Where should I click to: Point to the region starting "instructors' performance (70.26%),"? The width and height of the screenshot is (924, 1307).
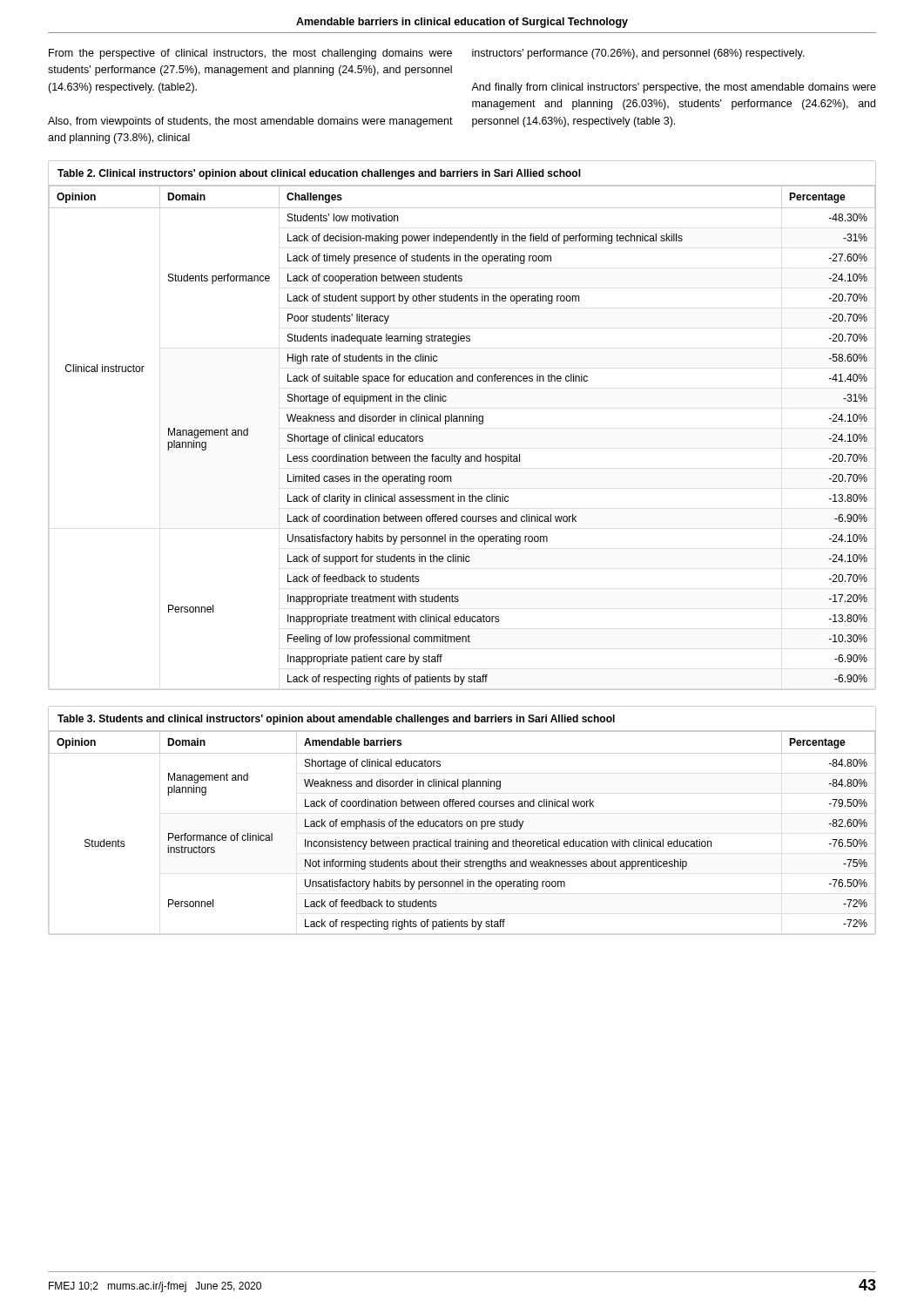(674, 87)
